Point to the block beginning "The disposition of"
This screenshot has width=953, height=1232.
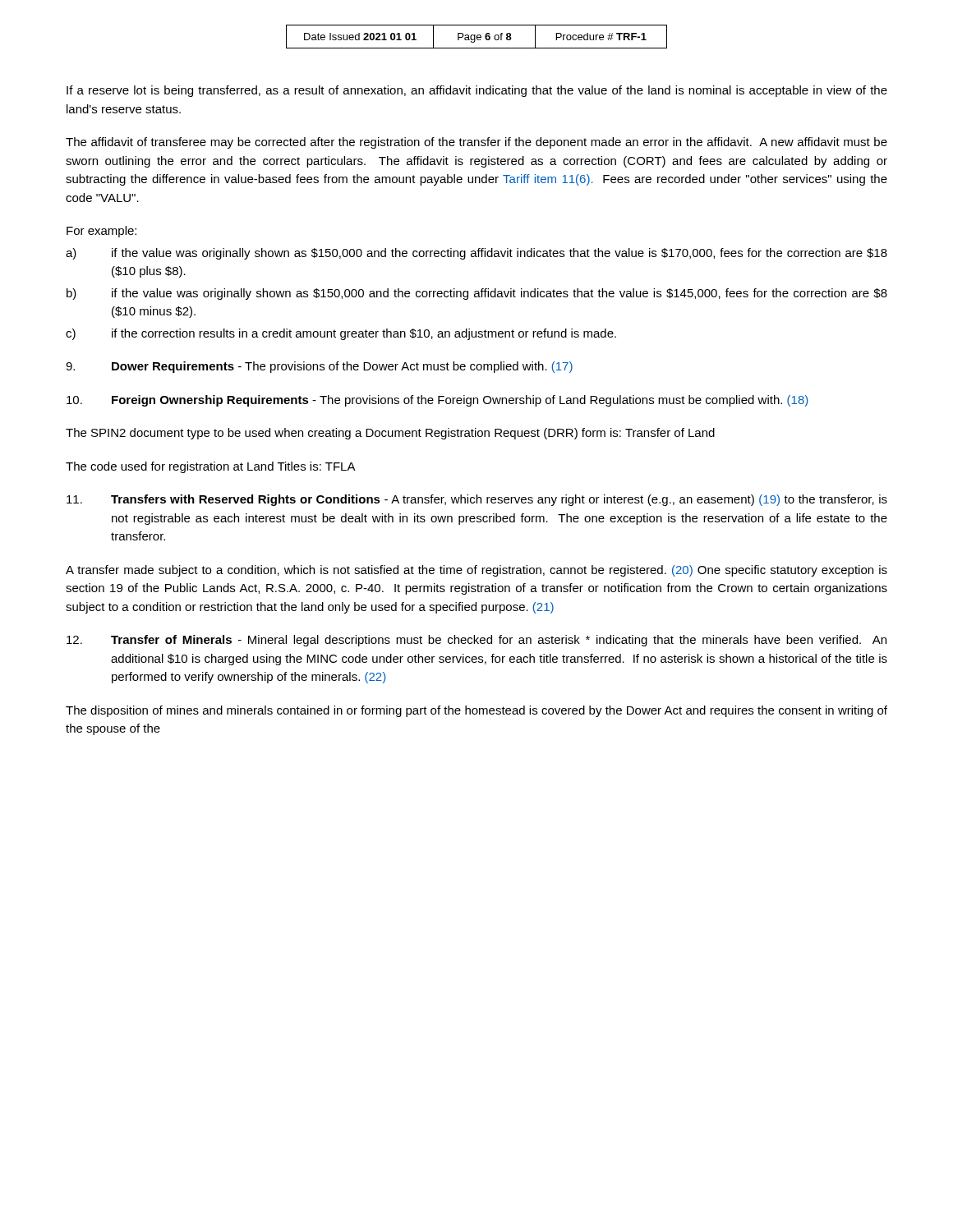click(x=476, y=719)
